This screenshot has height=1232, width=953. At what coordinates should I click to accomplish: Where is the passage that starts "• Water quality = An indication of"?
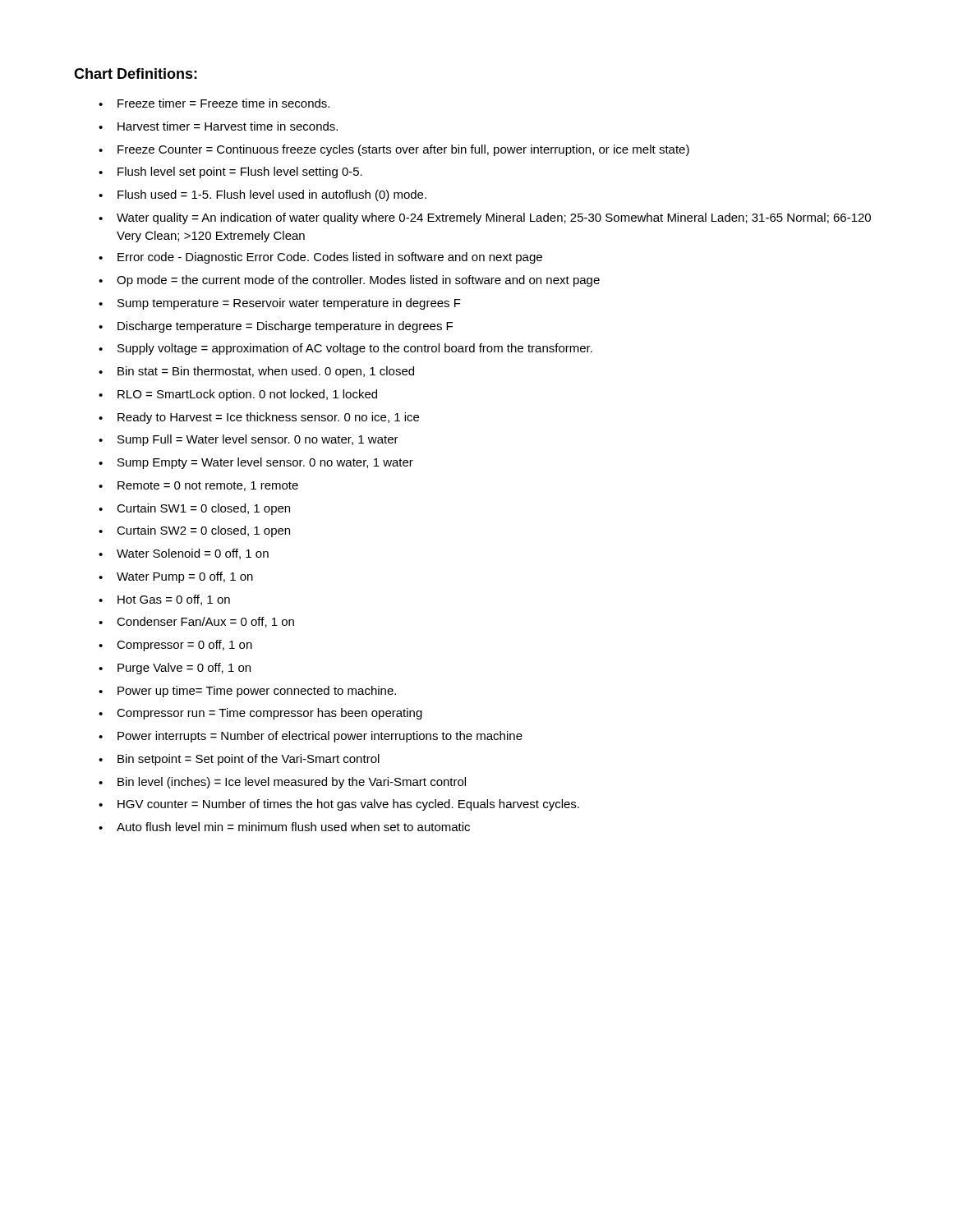click(x=489, y=226)
